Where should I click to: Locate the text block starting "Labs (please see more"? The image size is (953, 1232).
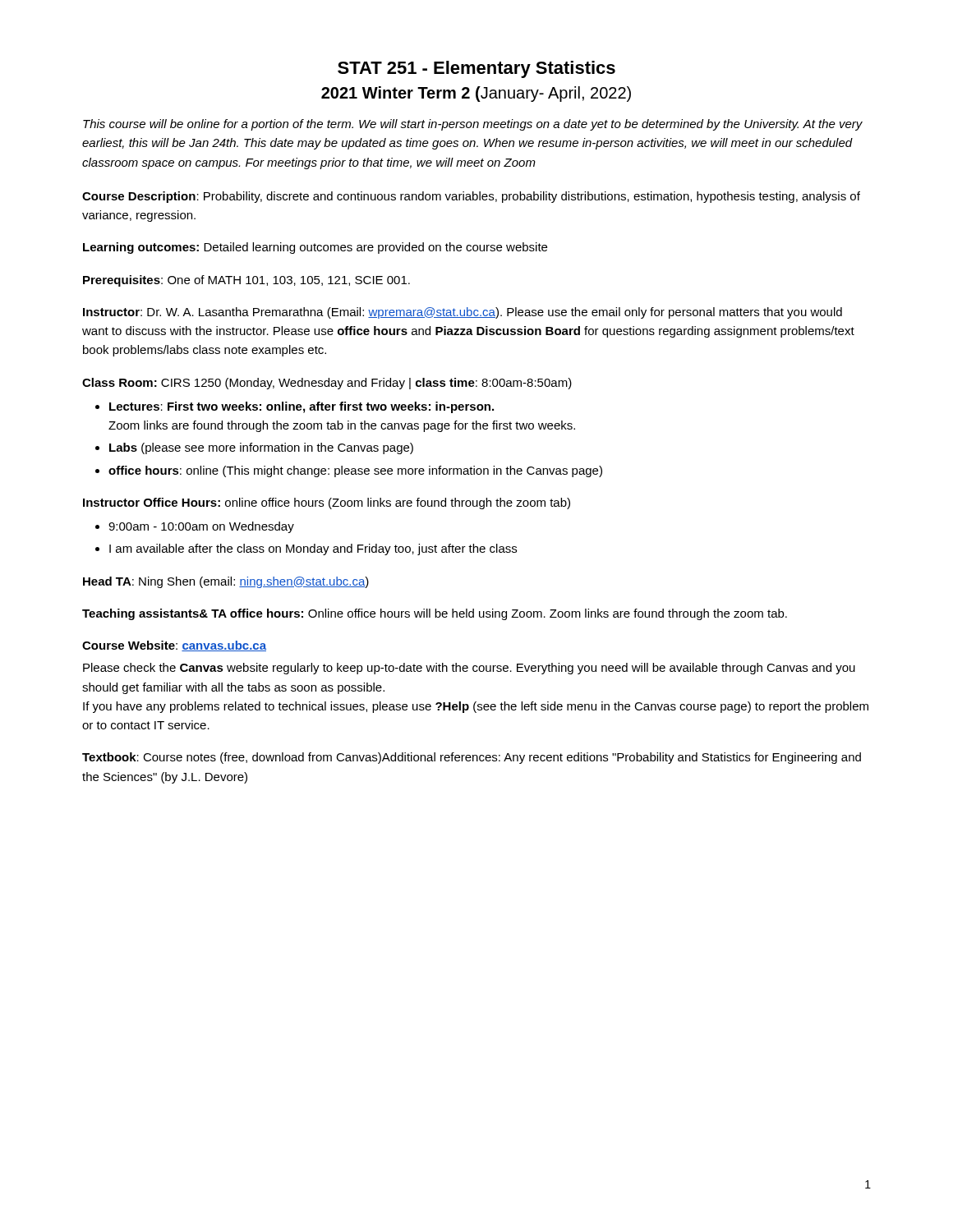(x=261, y=447)
